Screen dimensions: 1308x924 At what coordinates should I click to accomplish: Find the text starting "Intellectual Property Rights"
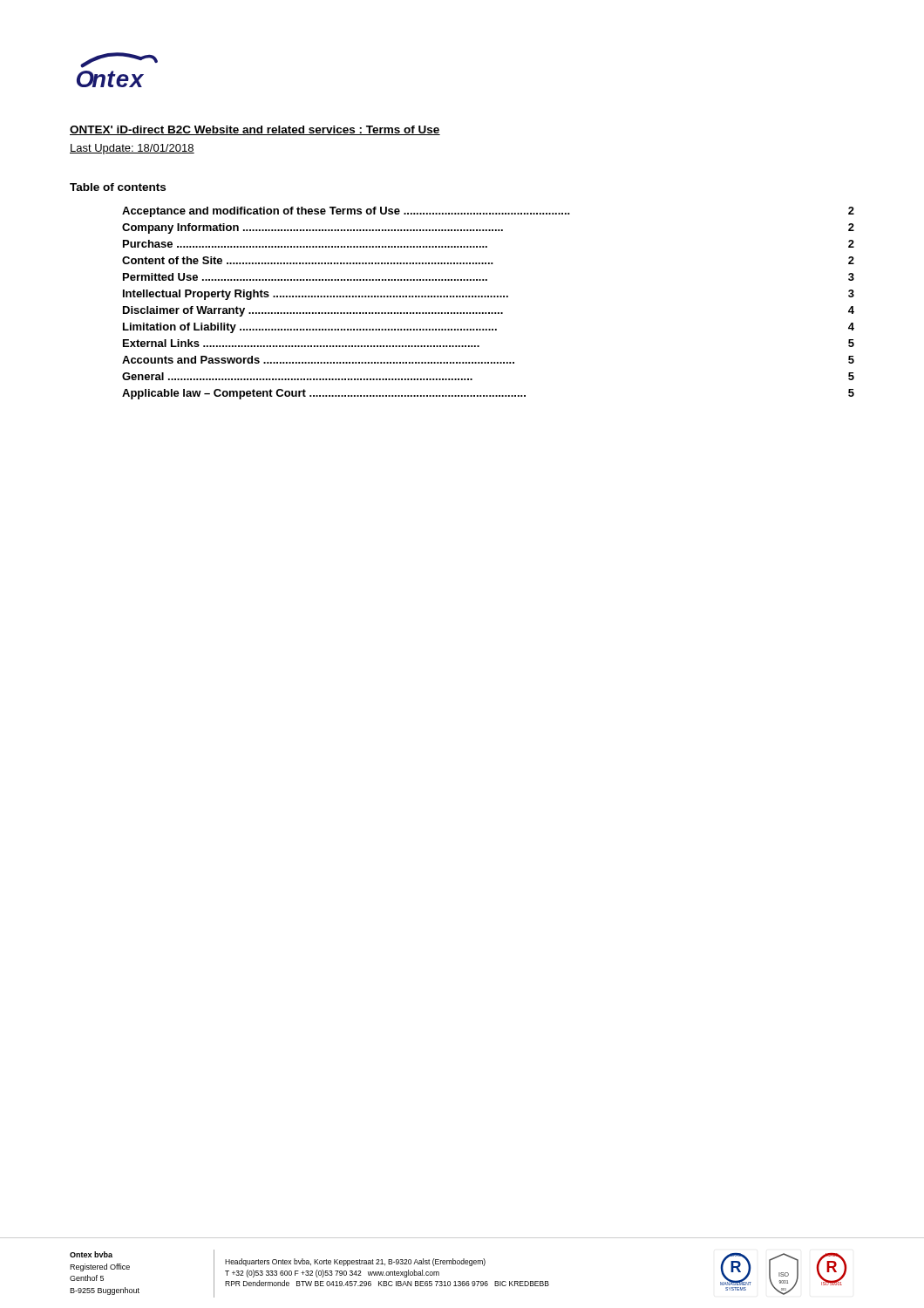pos(488,293)
